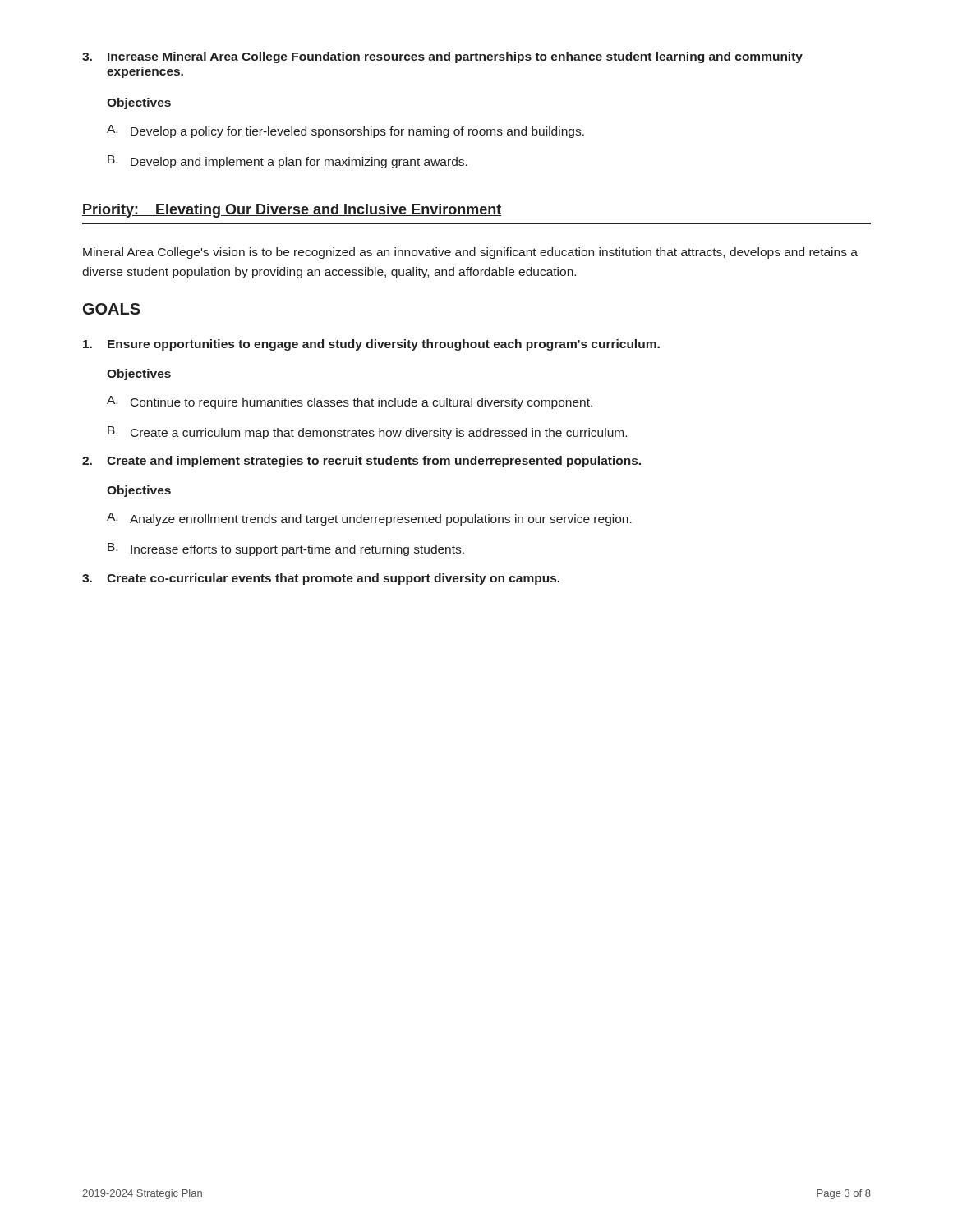Navigate to the passage starting "A. Analyze enrollment trends and target underrepresented"
The image size is (953, 1232).
(x=370, y=519)
